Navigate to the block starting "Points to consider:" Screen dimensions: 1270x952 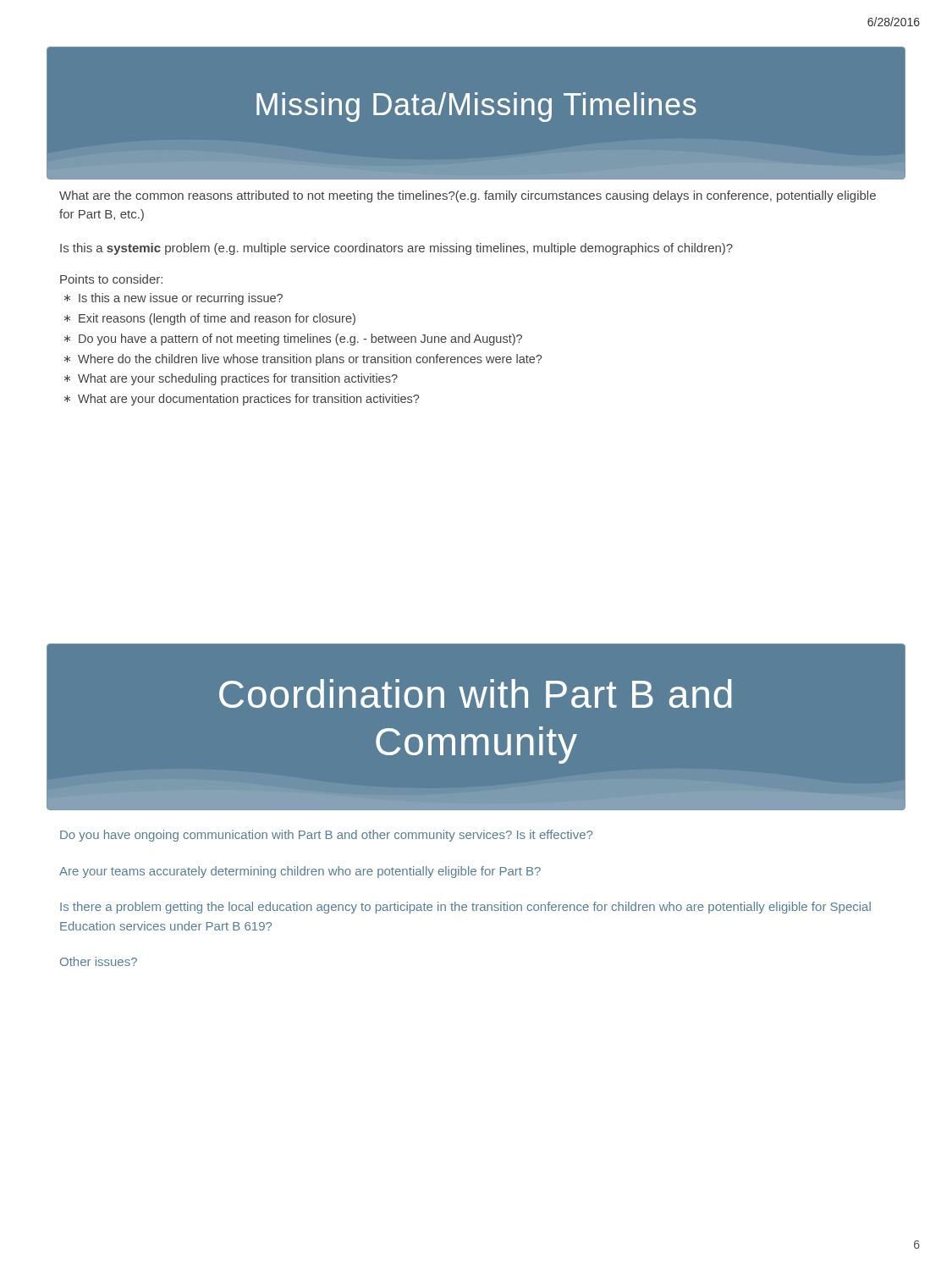coord(111,279)
